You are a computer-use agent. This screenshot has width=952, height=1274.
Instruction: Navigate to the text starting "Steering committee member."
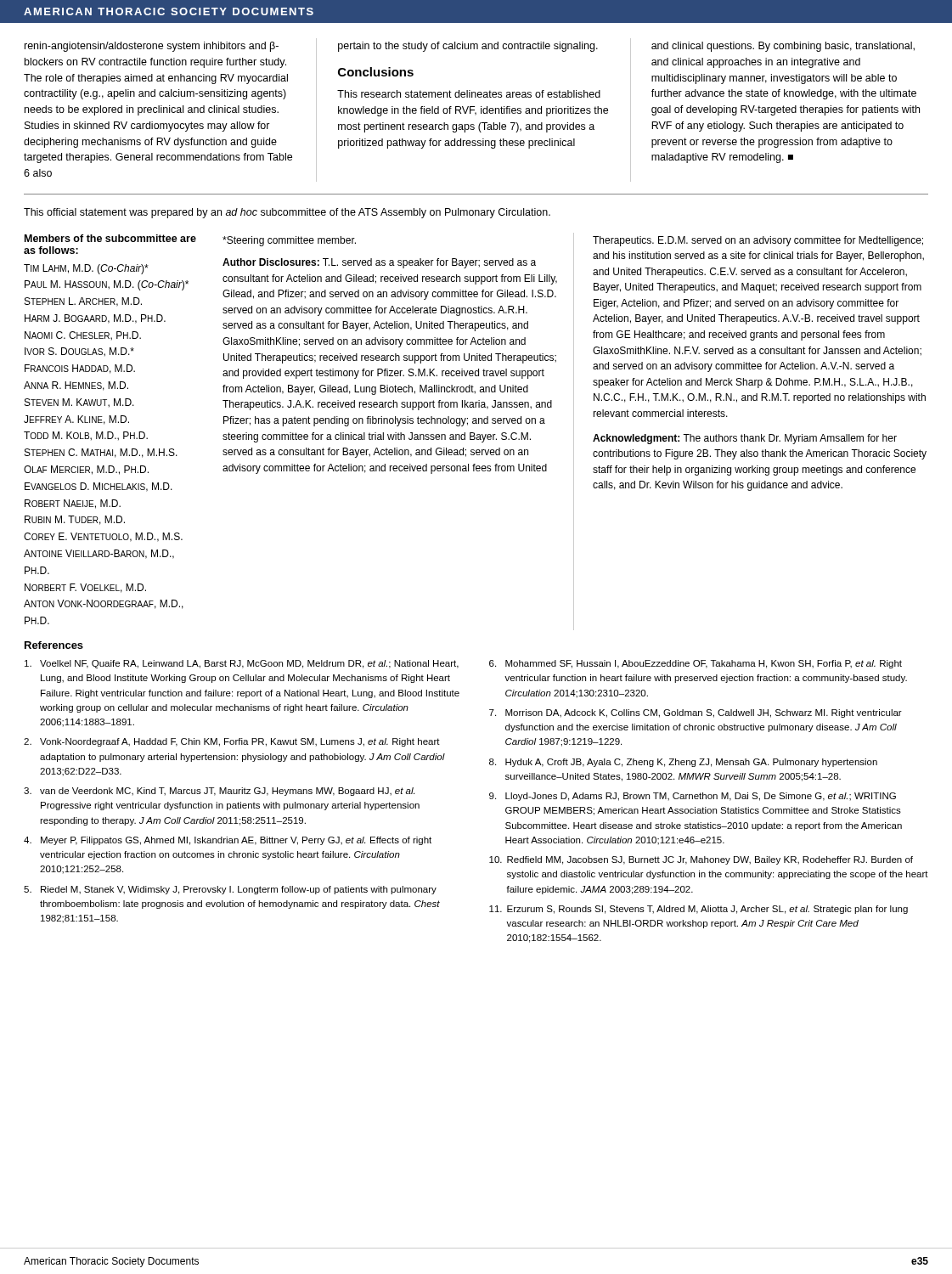[290, 240]
